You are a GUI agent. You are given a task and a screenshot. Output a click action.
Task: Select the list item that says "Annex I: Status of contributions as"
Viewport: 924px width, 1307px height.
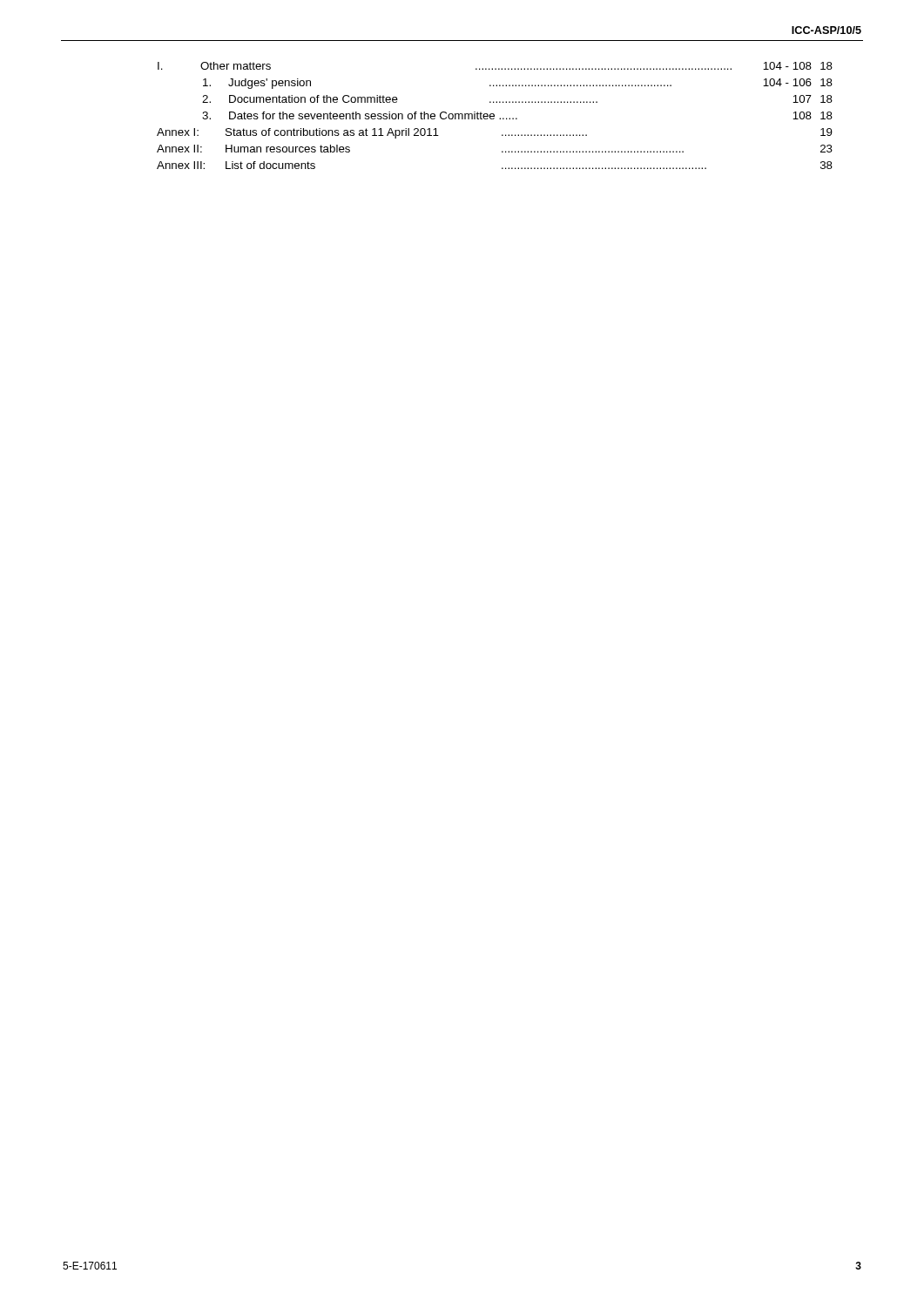click(x=495, y=132)
